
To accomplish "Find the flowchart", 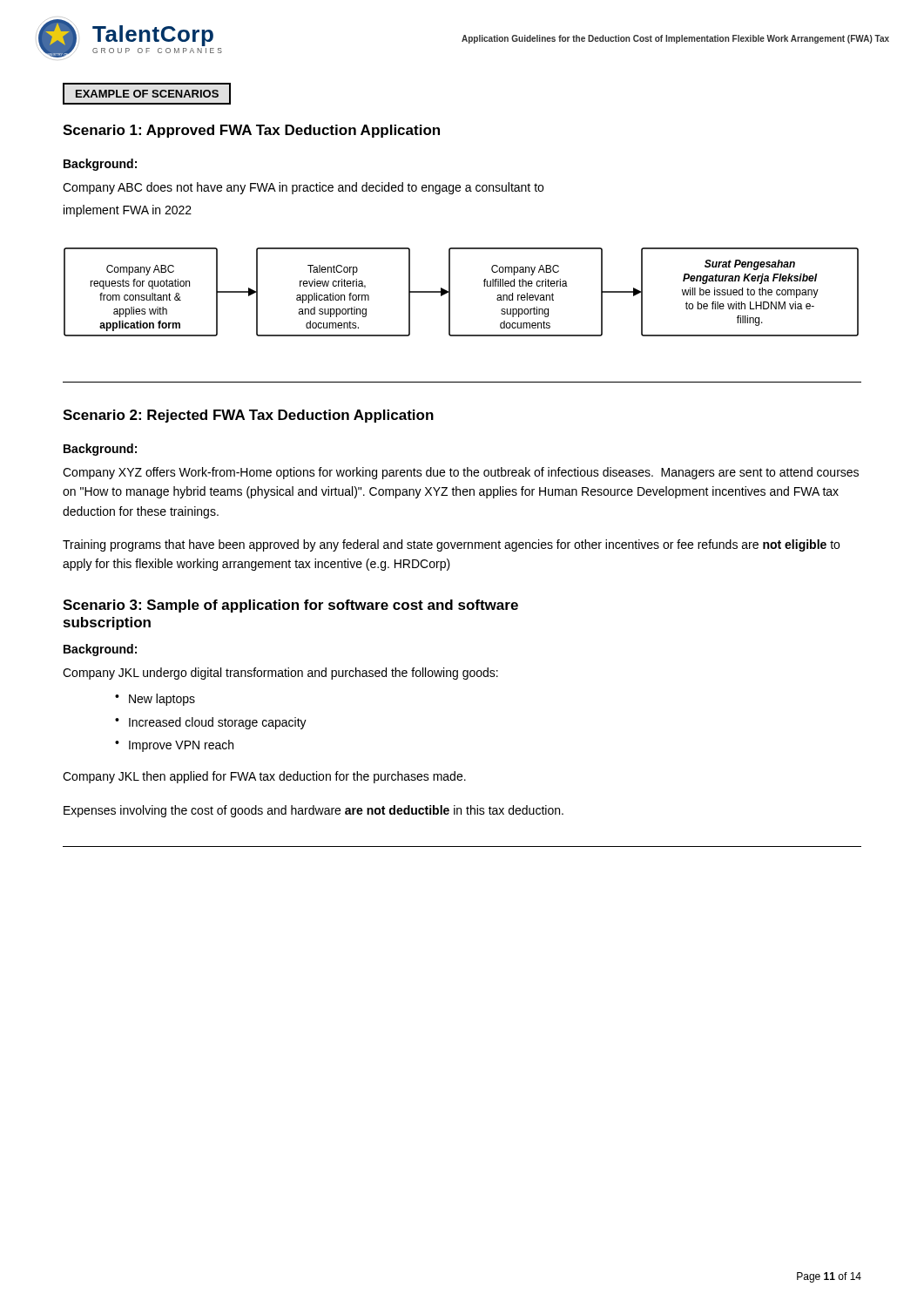I will (x=462, y=297).
